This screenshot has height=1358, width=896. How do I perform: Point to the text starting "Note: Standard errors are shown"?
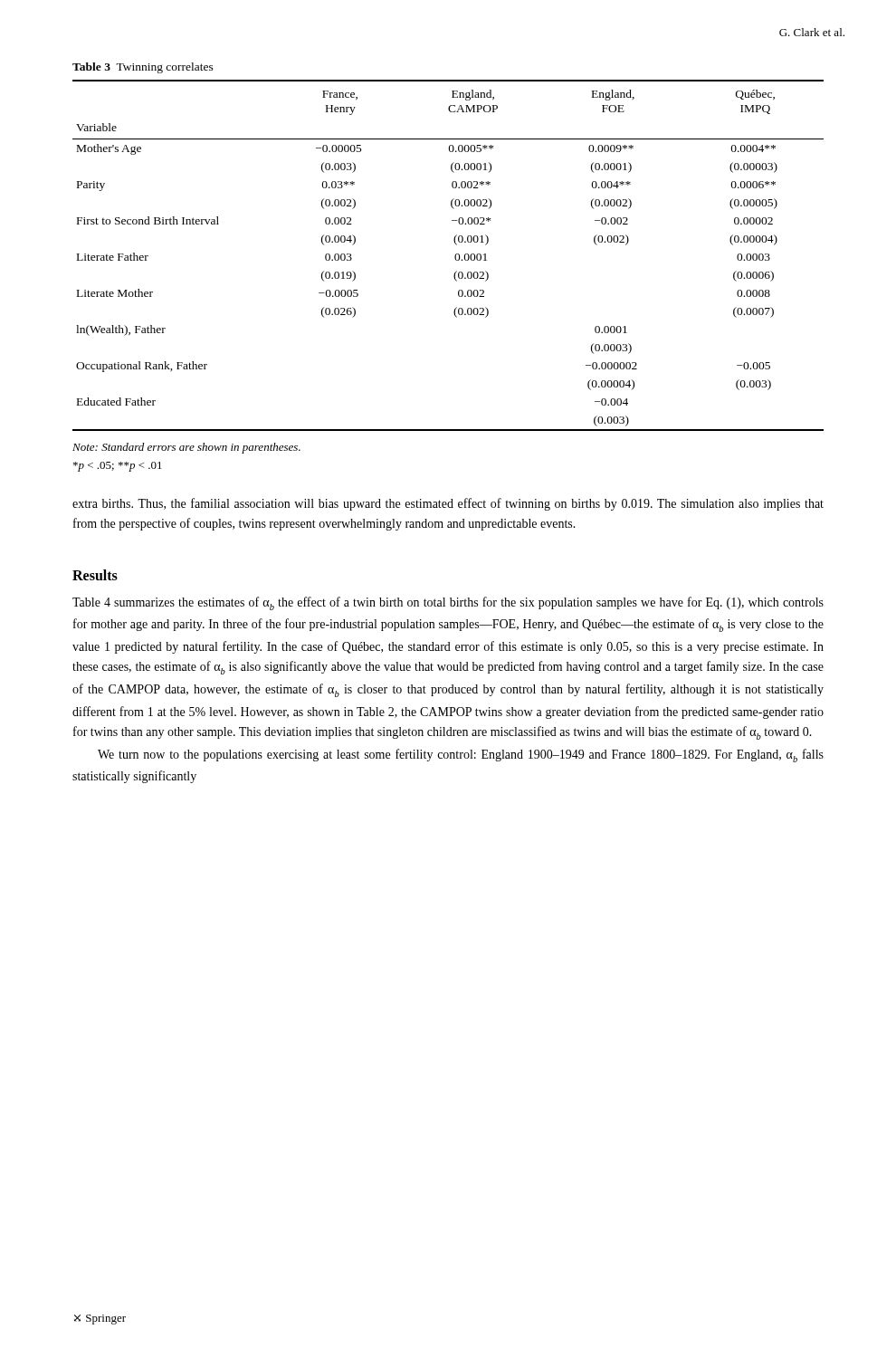187,447
